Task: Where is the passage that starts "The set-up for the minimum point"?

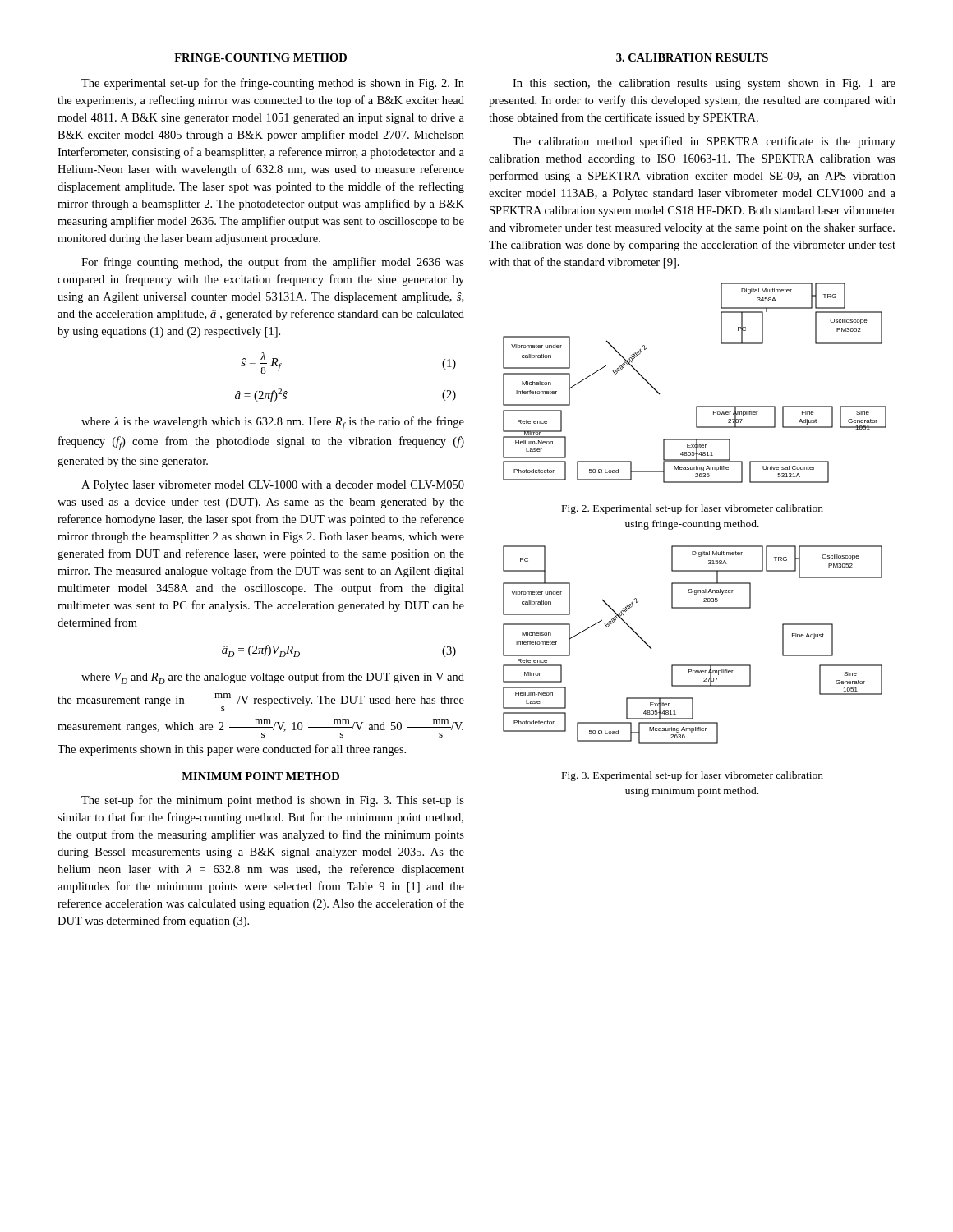Action: 261,861
